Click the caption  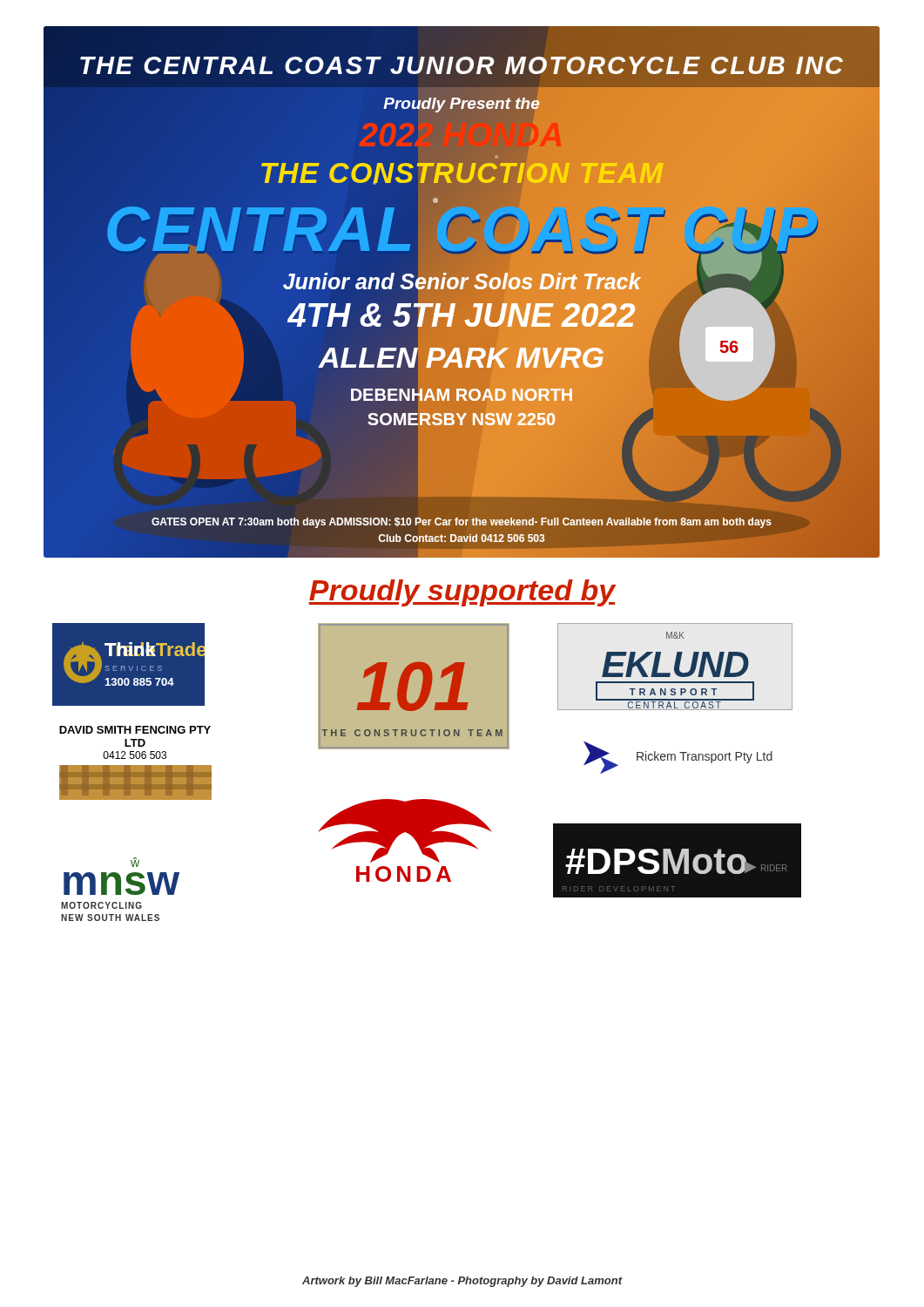coord(462,1280)
